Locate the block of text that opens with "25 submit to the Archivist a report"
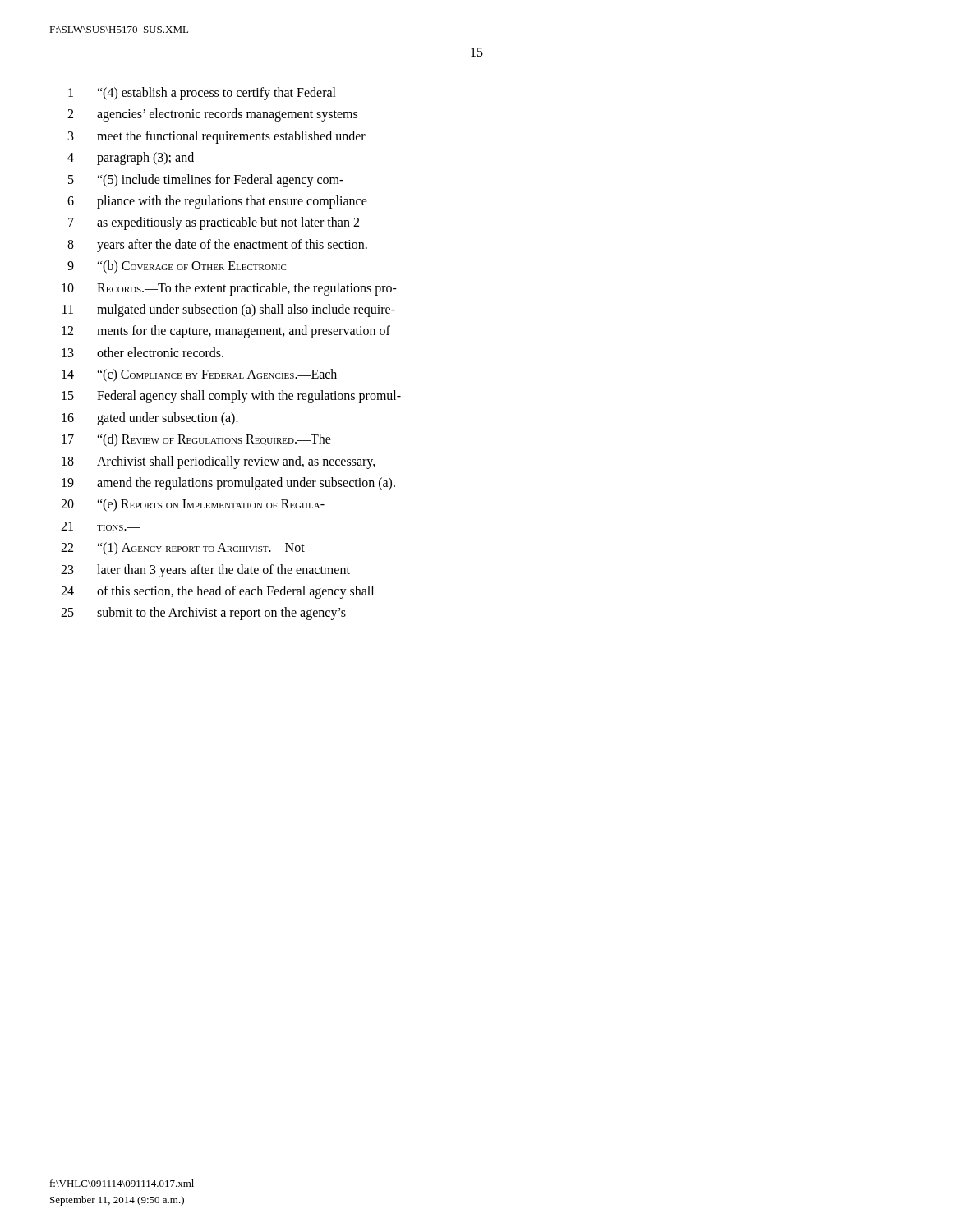The width and height of the screenshot is (953, 1232). (x=203, y=614)
